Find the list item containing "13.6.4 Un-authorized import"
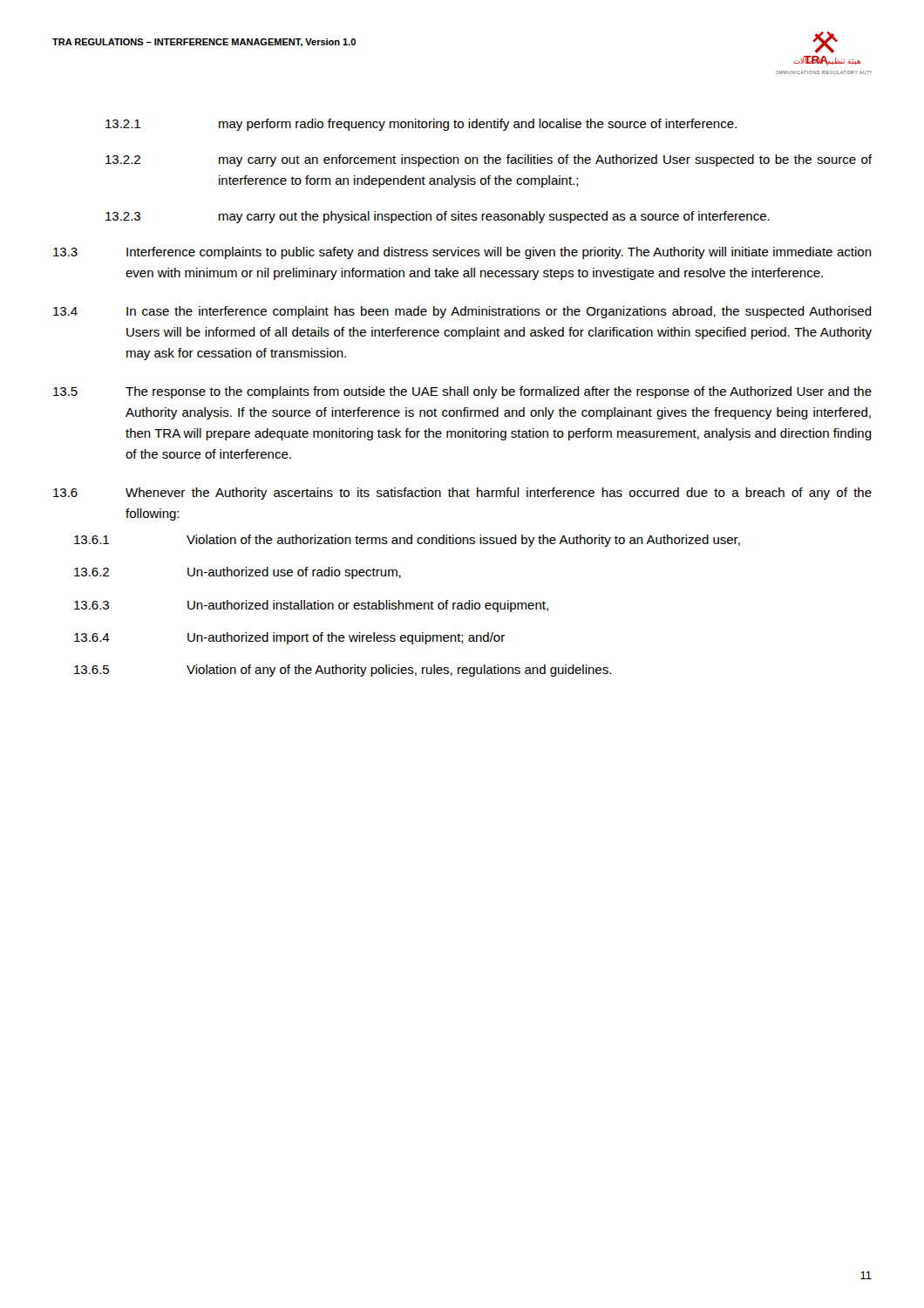 click(x=462, y=637)
